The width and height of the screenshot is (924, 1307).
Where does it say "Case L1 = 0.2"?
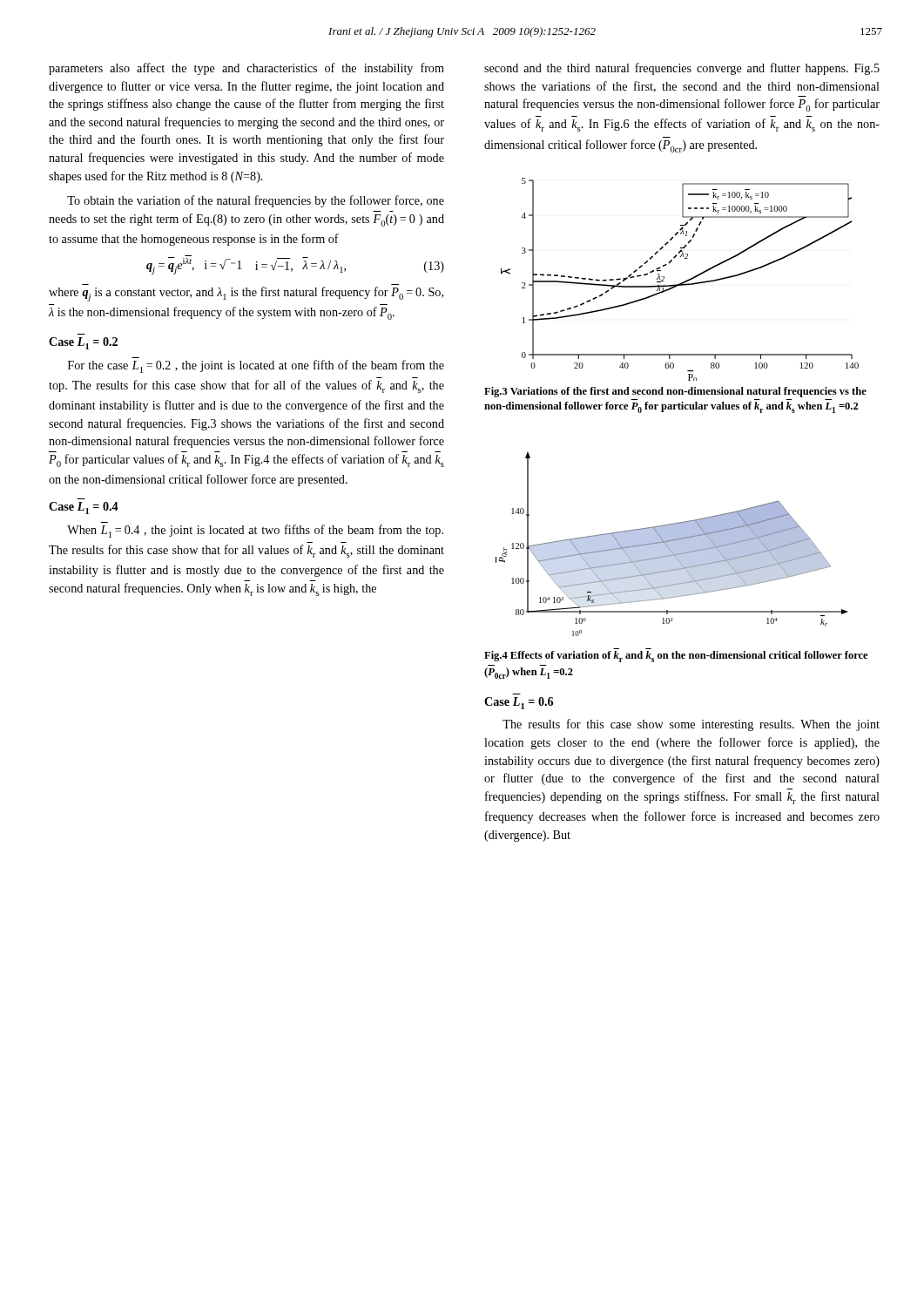tap(83, 343)
